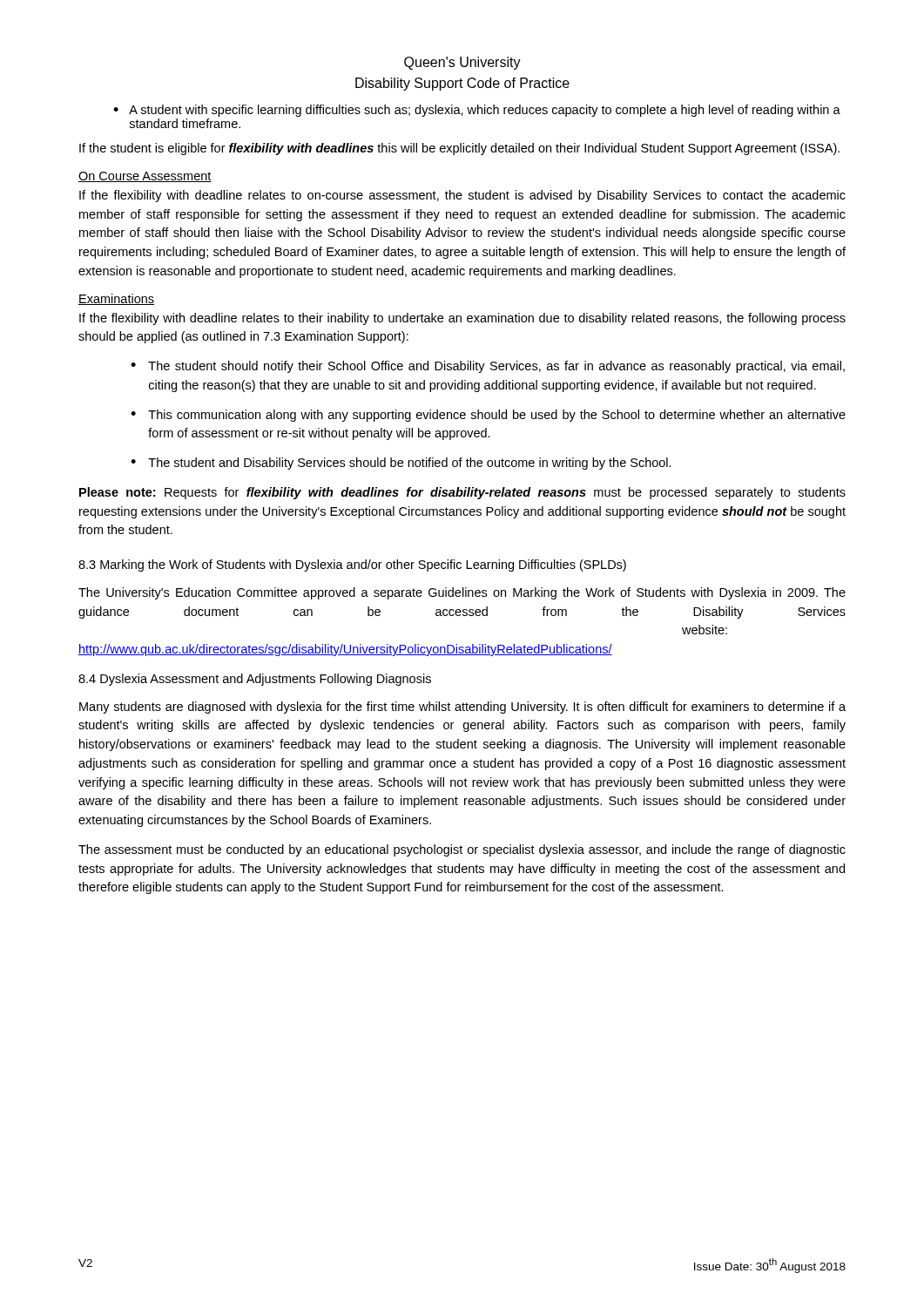Screen dimensions: 1307x924
Task: Select the list item that says "• This communication along with any supporting"
Action: (x=488, y=425)
